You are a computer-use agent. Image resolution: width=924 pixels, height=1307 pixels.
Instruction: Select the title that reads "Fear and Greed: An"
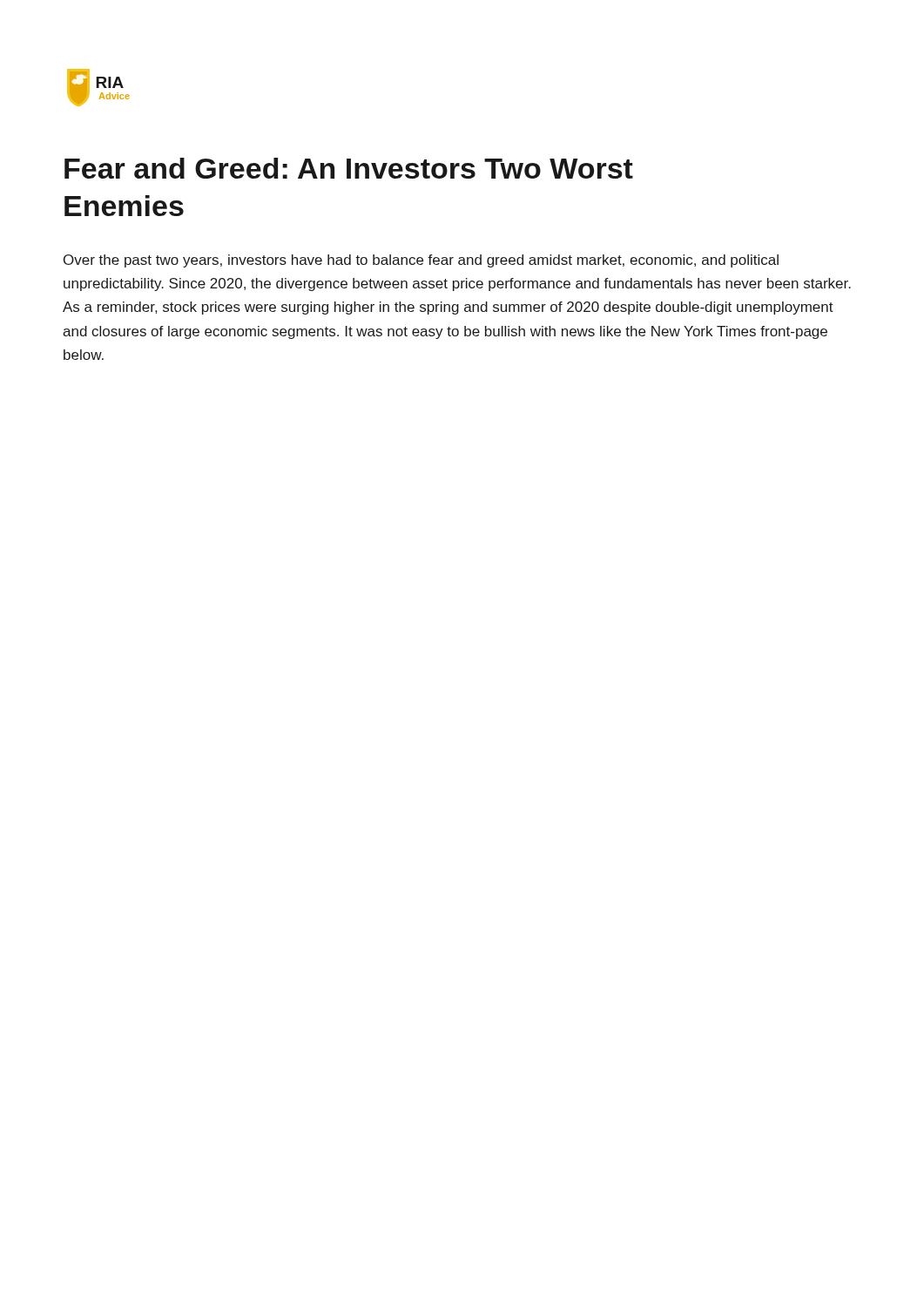point(462,187)
